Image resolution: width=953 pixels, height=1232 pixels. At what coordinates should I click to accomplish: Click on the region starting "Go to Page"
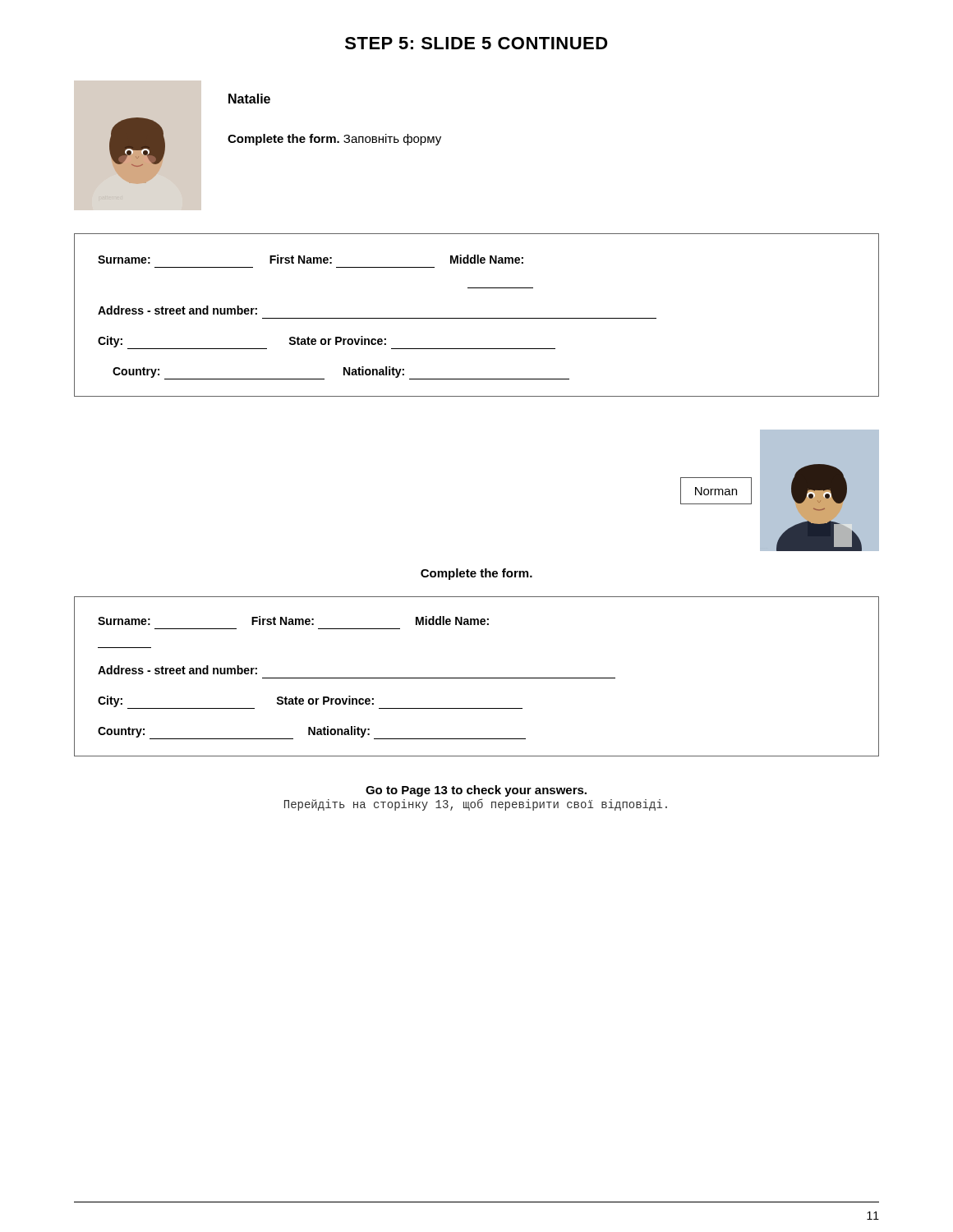click(x=476, y=790)
